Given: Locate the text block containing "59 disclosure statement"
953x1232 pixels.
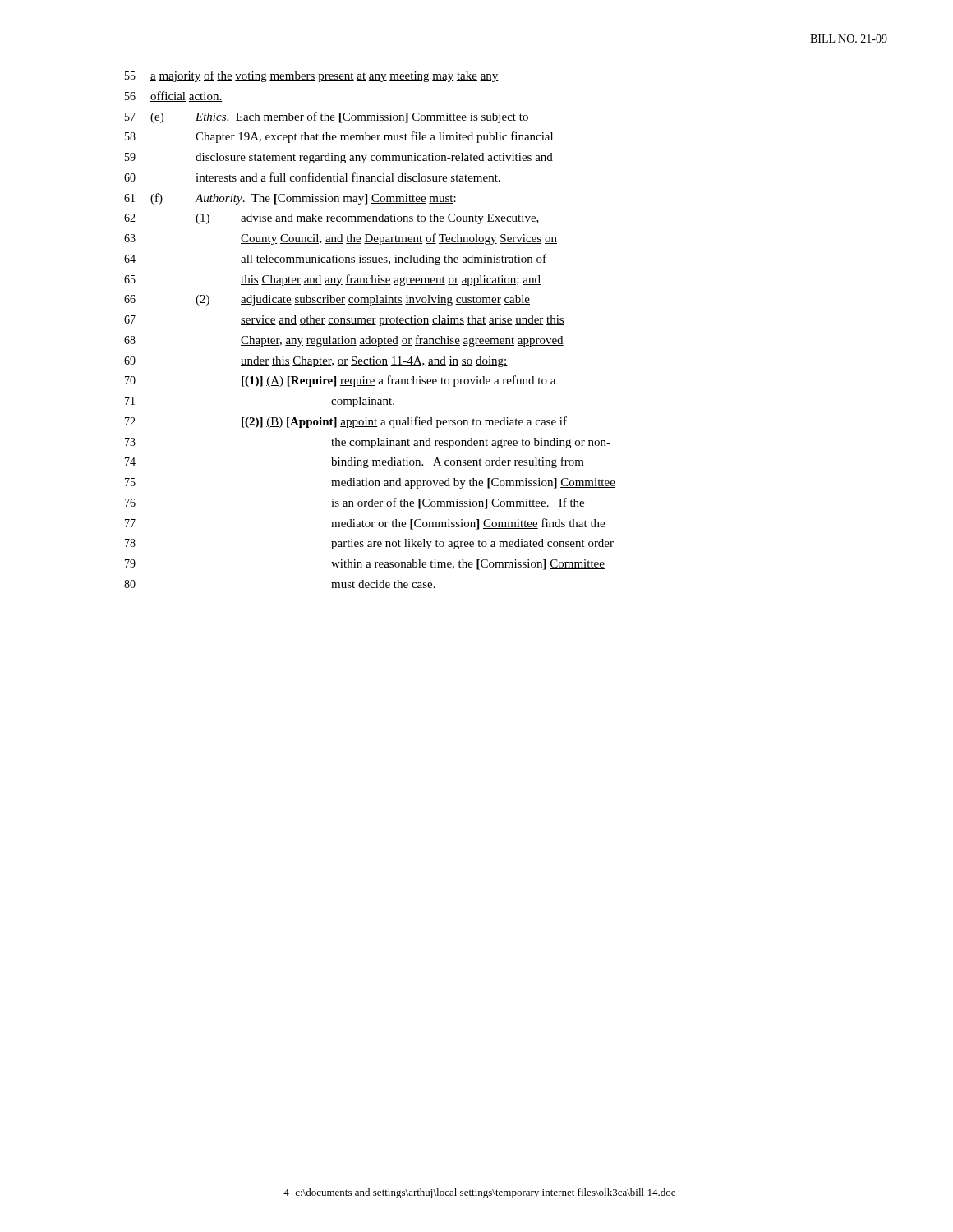Looking at the screenshot, I should pyautogui.click(x=493, y=157).
